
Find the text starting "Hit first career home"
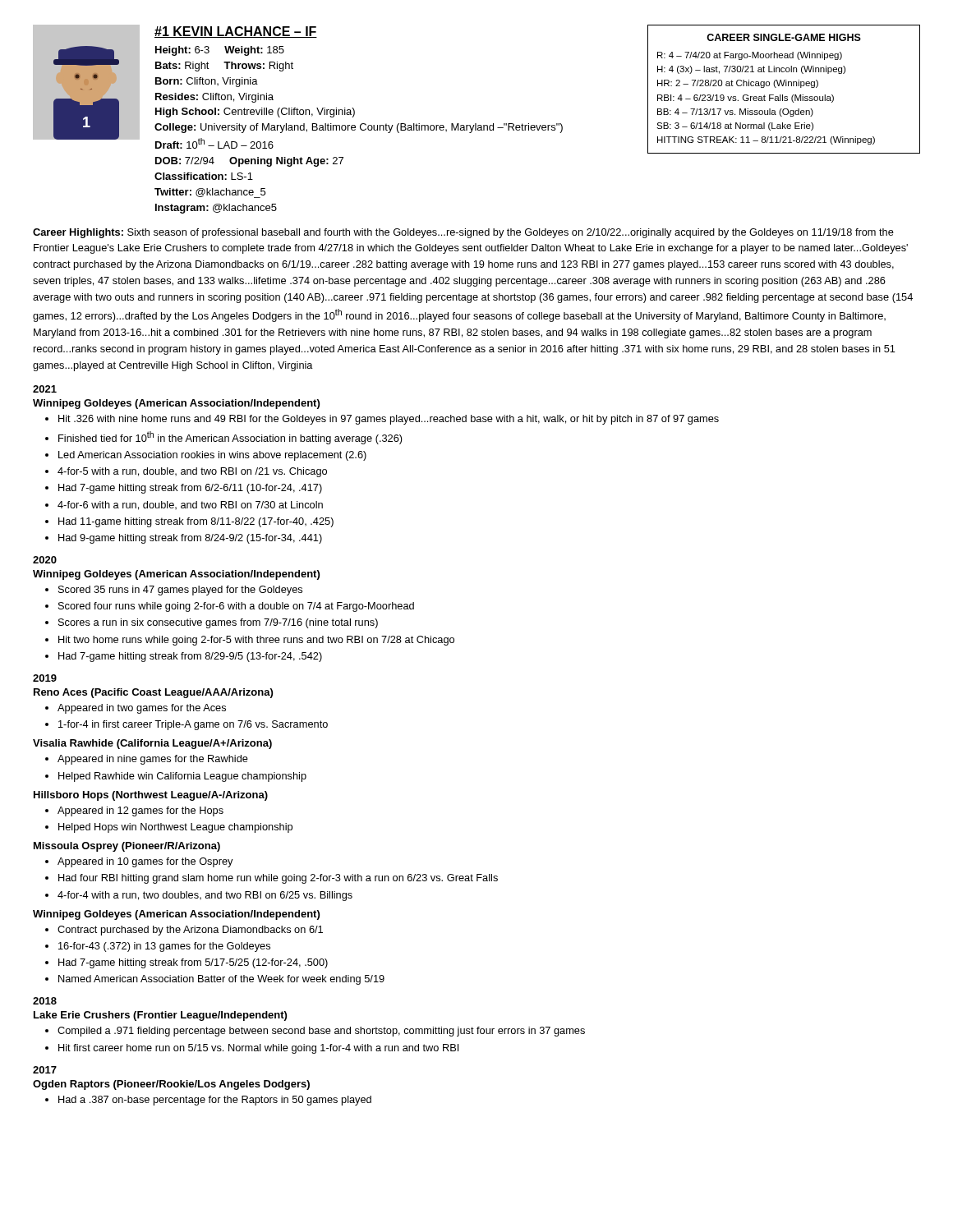click(259, 1047)
